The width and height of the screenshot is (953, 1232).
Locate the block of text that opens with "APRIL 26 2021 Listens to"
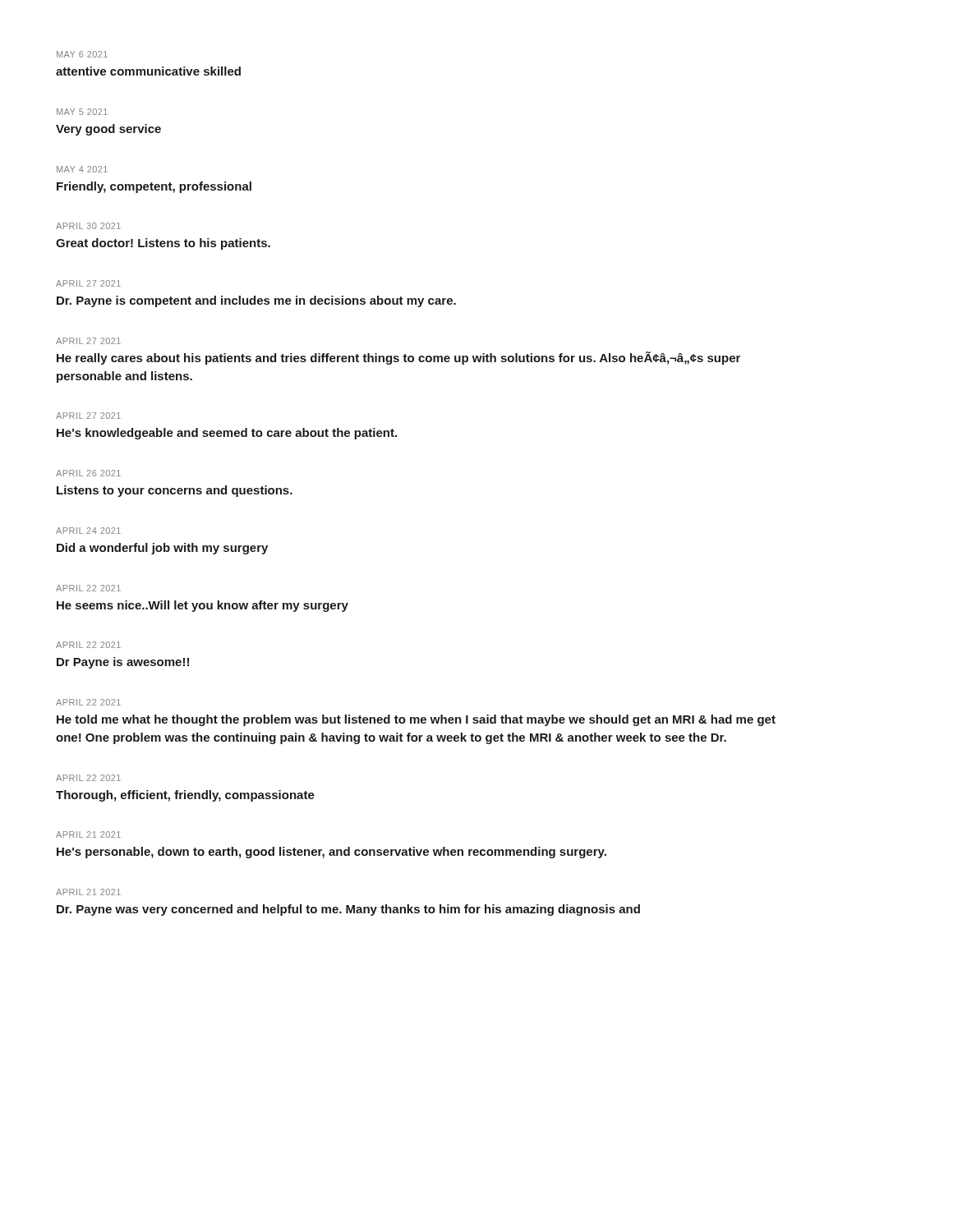coord(88,473)
